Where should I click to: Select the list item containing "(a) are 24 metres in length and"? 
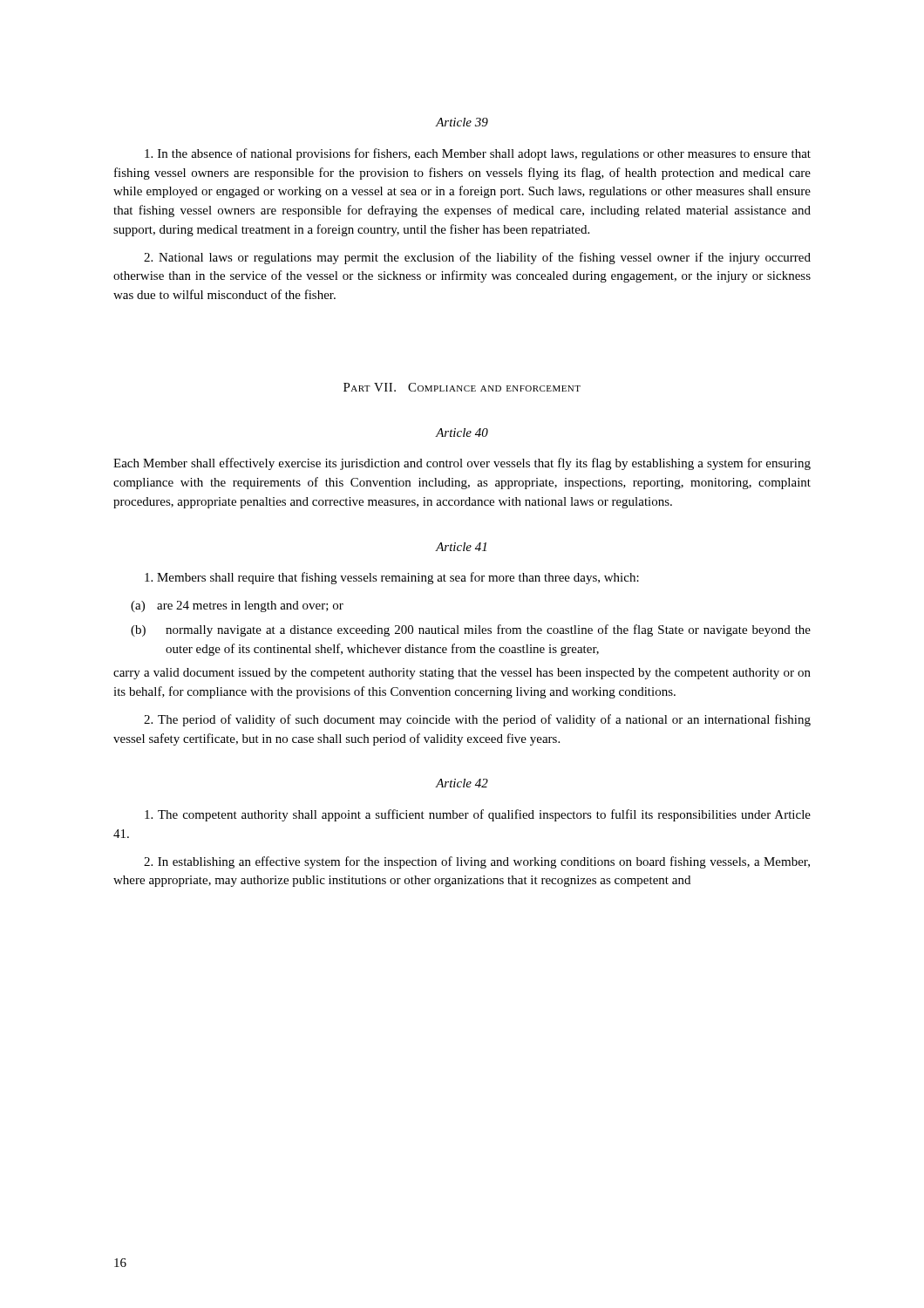(x=237, y=606)
